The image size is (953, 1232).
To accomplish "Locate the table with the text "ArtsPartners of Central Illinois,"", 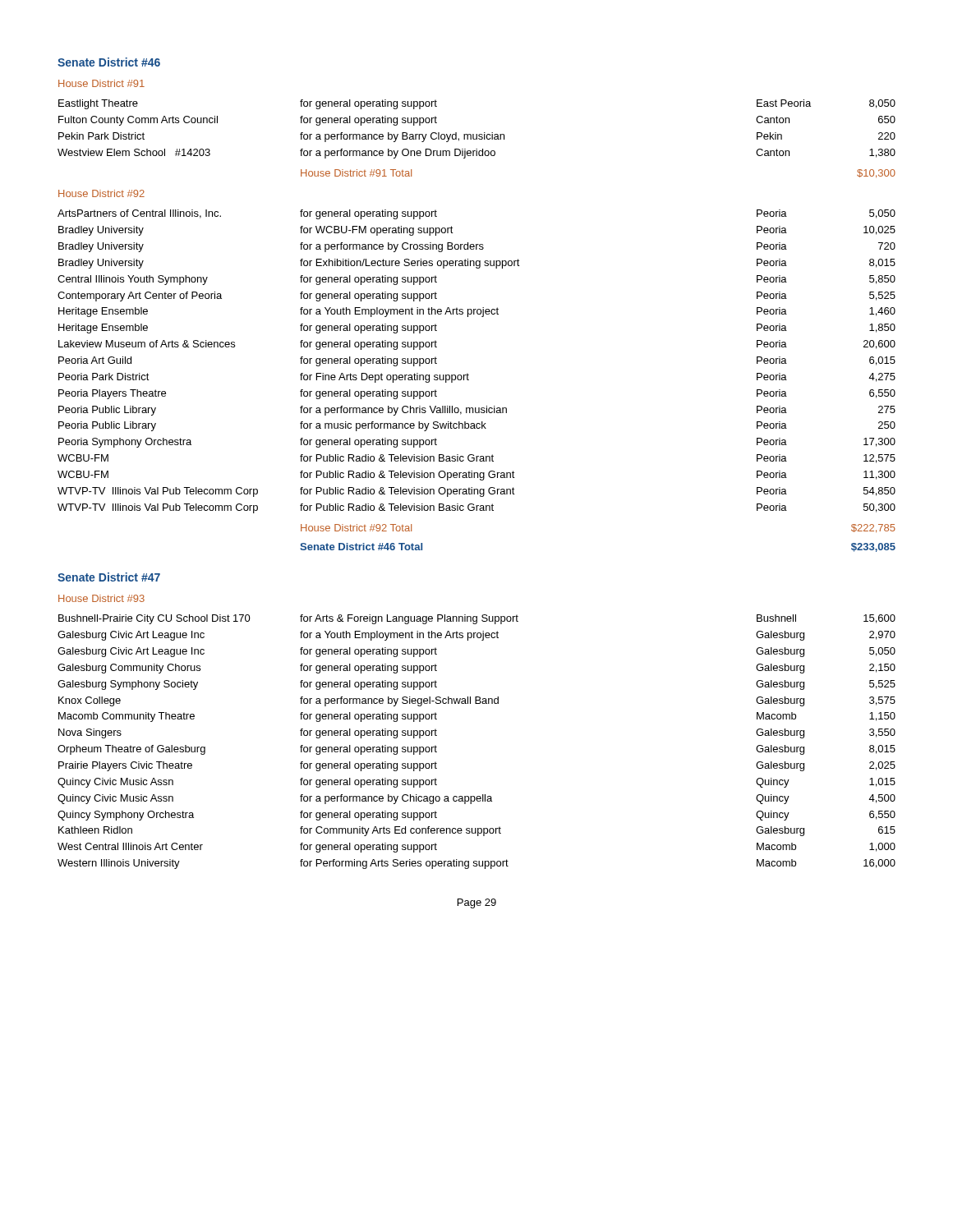I will click(x=476, y=361).
